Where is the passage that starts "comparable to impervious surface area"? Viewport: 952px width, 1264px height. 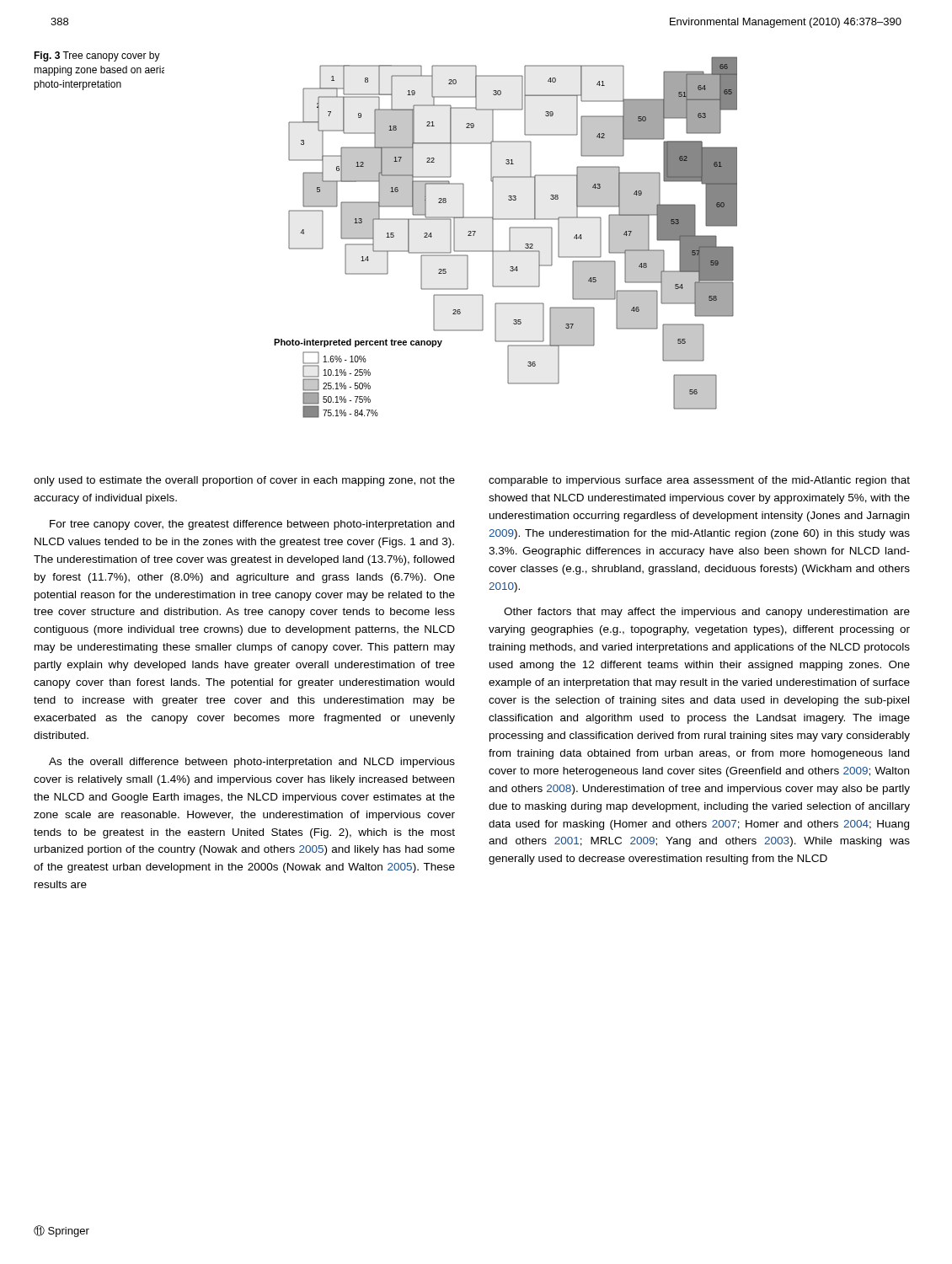pos(699,670)
